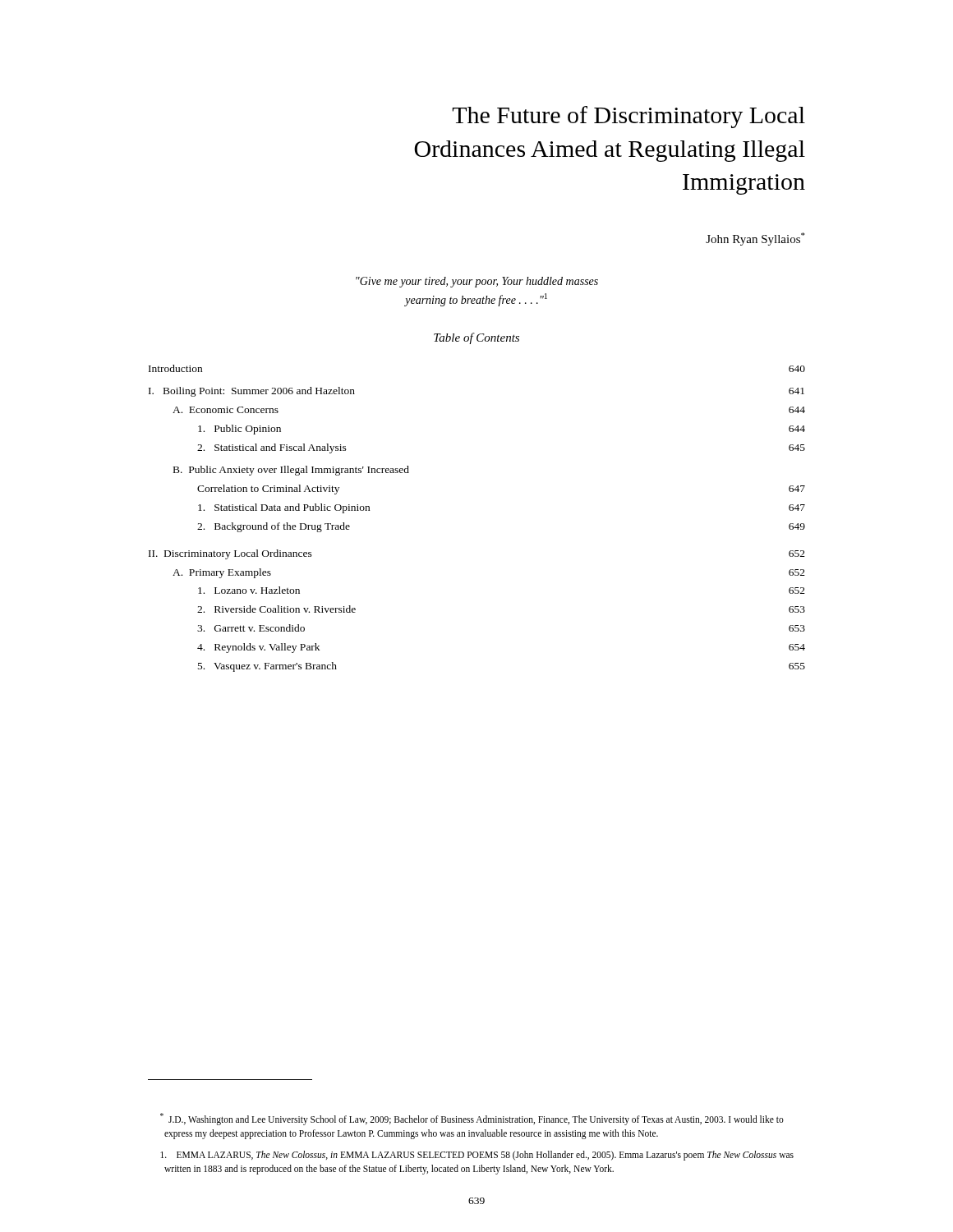Select the text block containing ""Give me your tired, your poor, Your"
This screenshot has width=953, height=1232.
[476, 290]
